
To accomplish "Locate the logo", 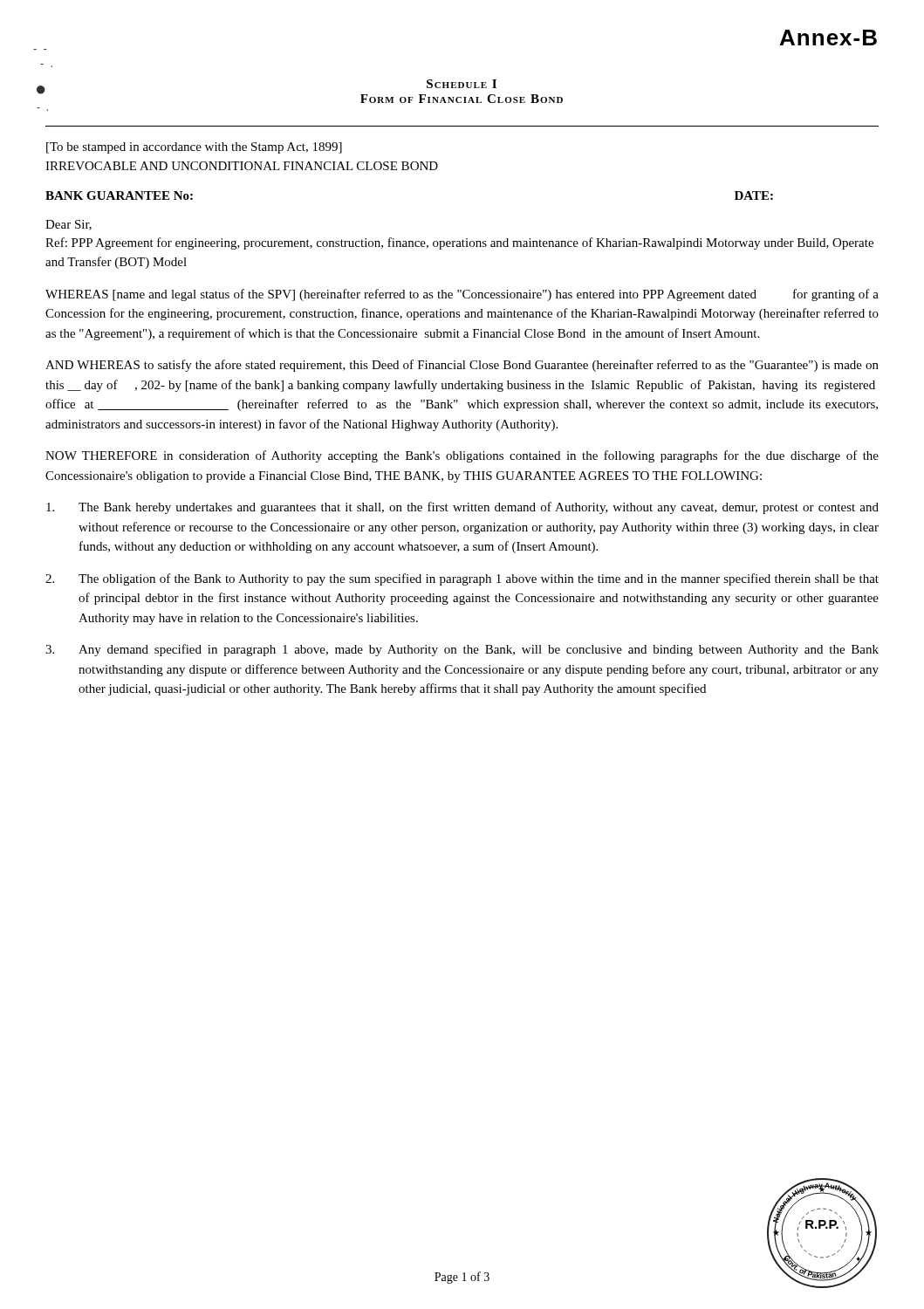I will 822,1233.
